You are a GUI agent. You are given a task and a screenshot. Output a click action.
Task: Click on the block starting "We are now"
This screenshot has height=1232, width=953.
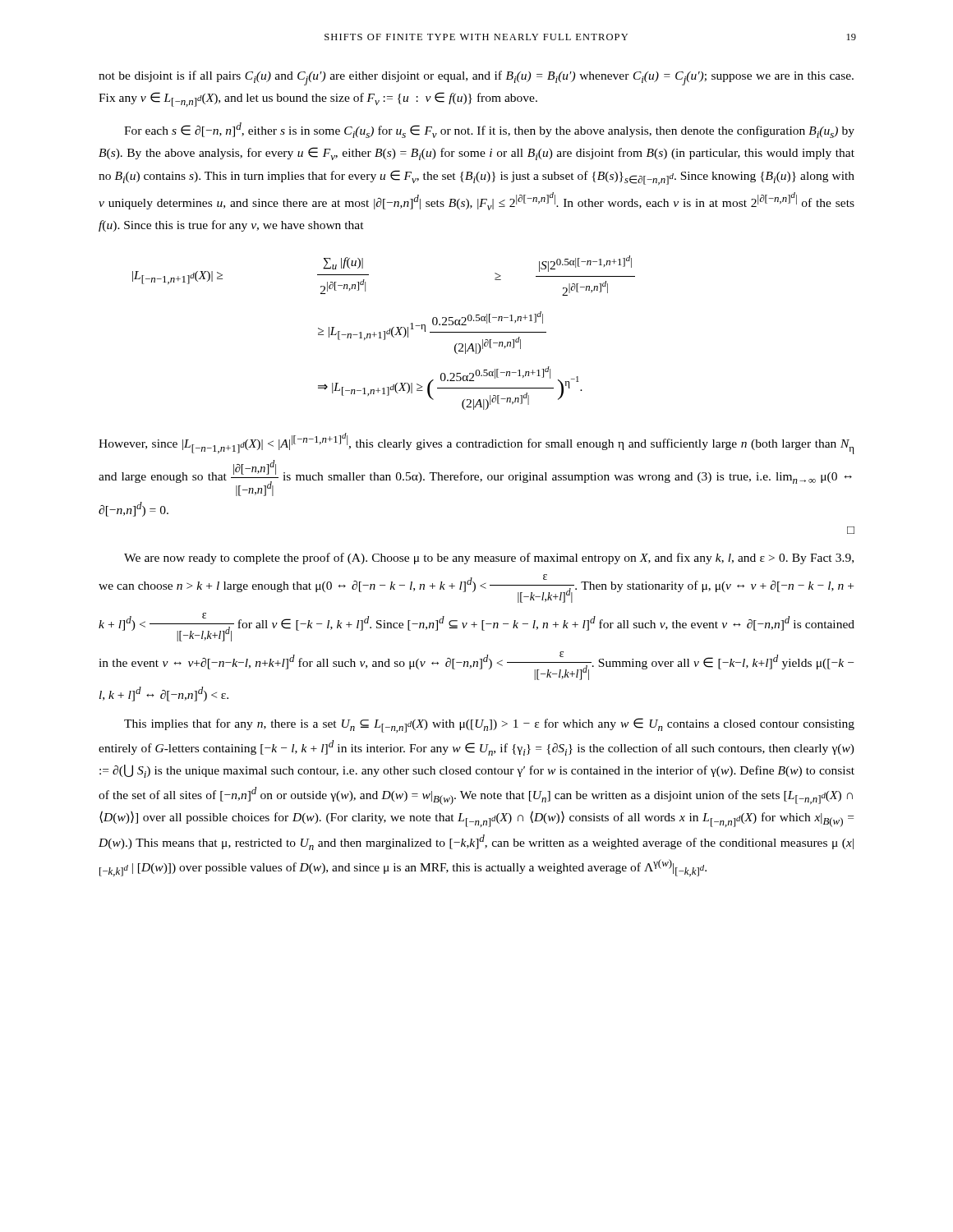tap(476, 626)
